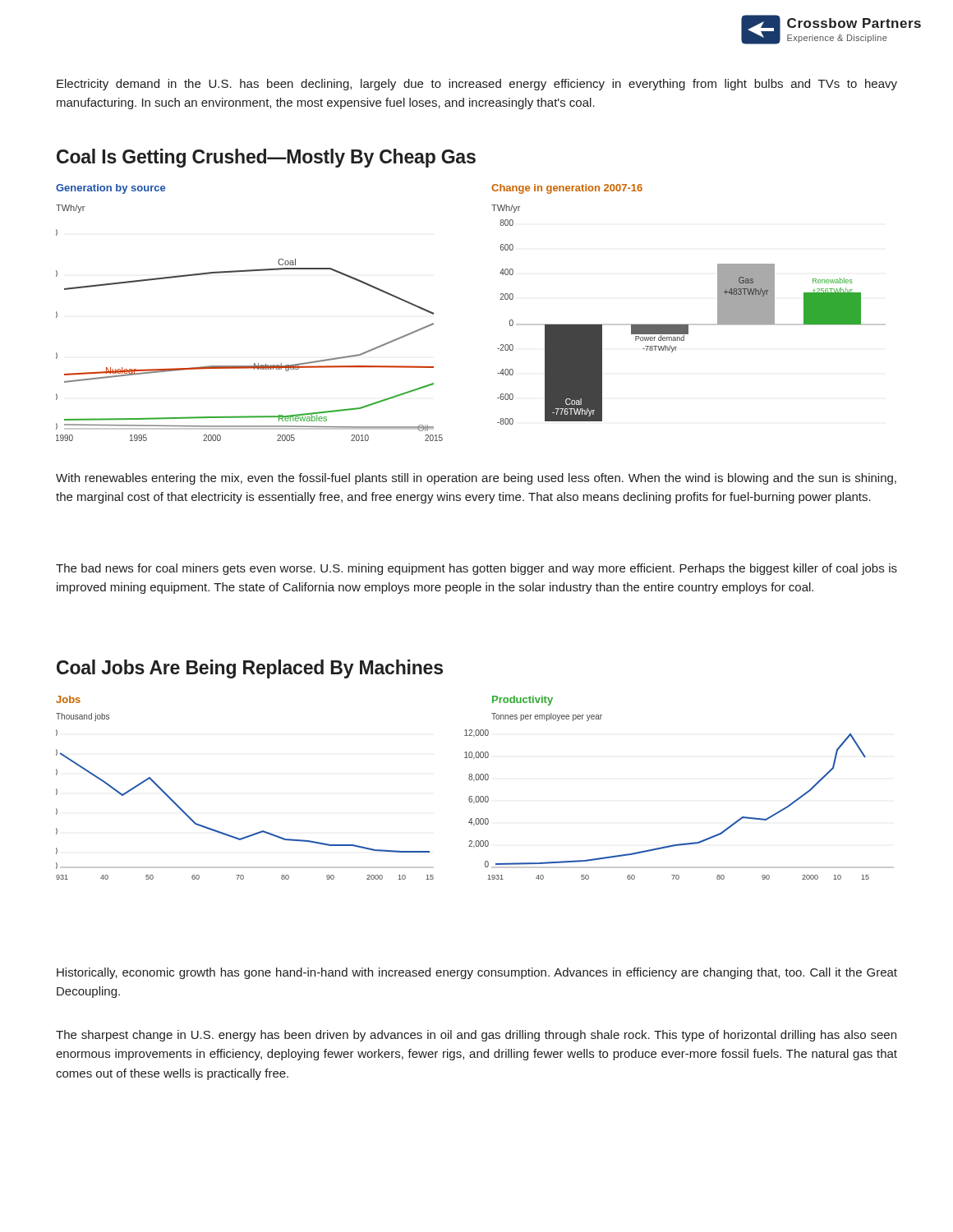Viewport: 953px width, 1232px height.
Task: Select the passage starting "The bad news for coal miners gets"
Action: (x=476, y=578)
